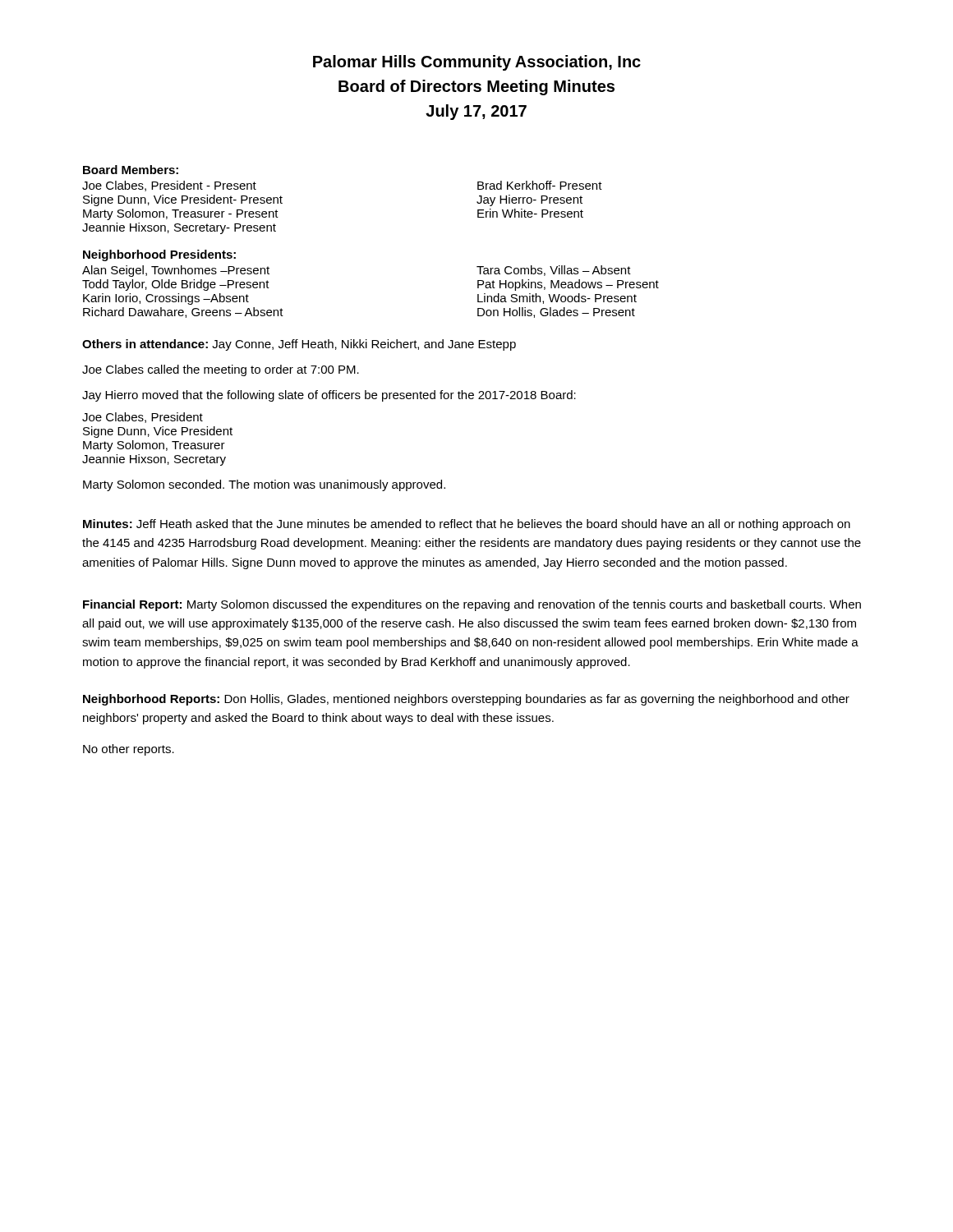Image resolution: width=953 pixels, height=1232 pixels.
Task: Click on the element starting "Alan Seigel, Townhomes"
Action: 476,291
